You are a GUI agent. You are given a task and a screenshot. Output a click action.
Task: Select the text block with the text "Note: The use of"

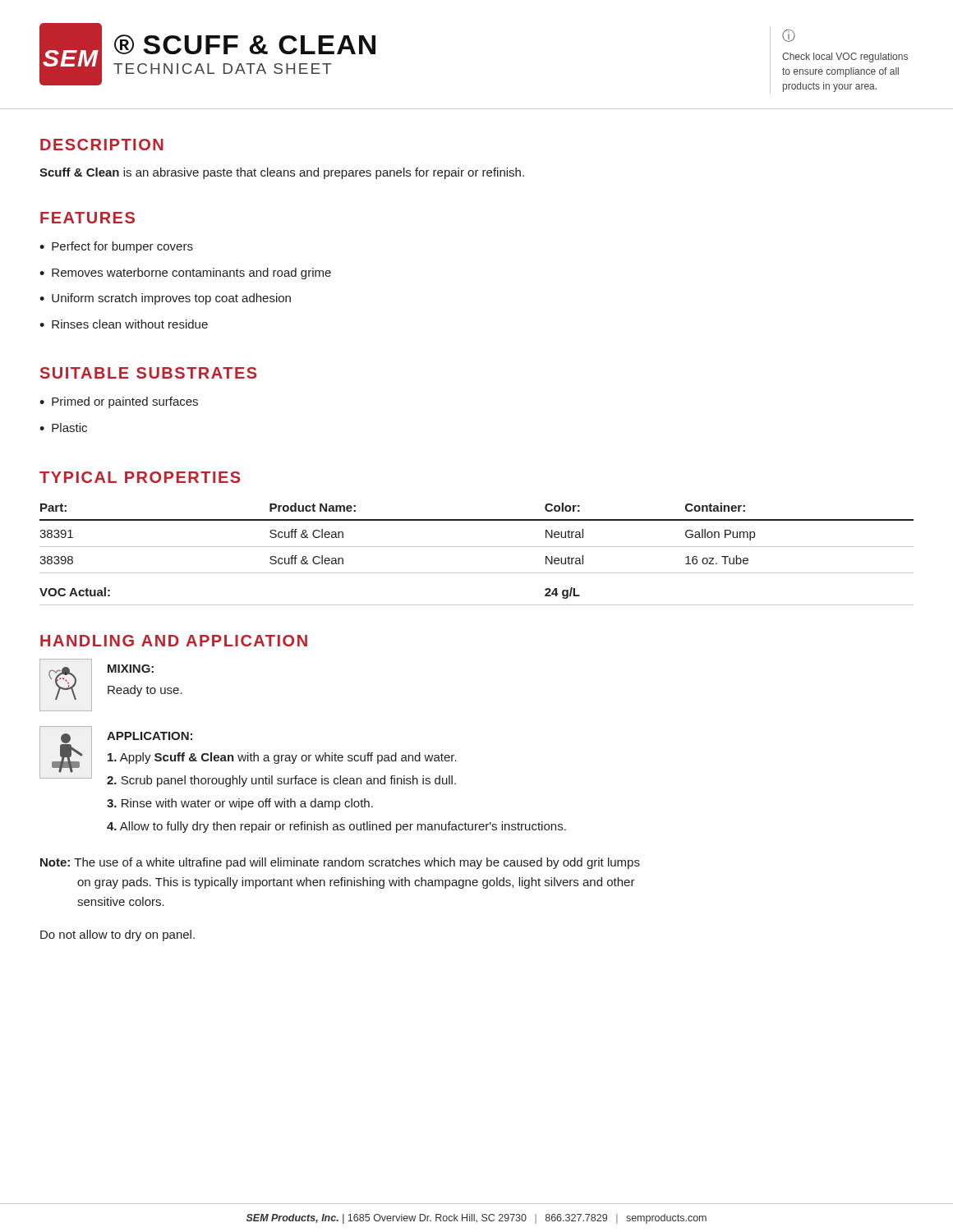coord(340,881)
